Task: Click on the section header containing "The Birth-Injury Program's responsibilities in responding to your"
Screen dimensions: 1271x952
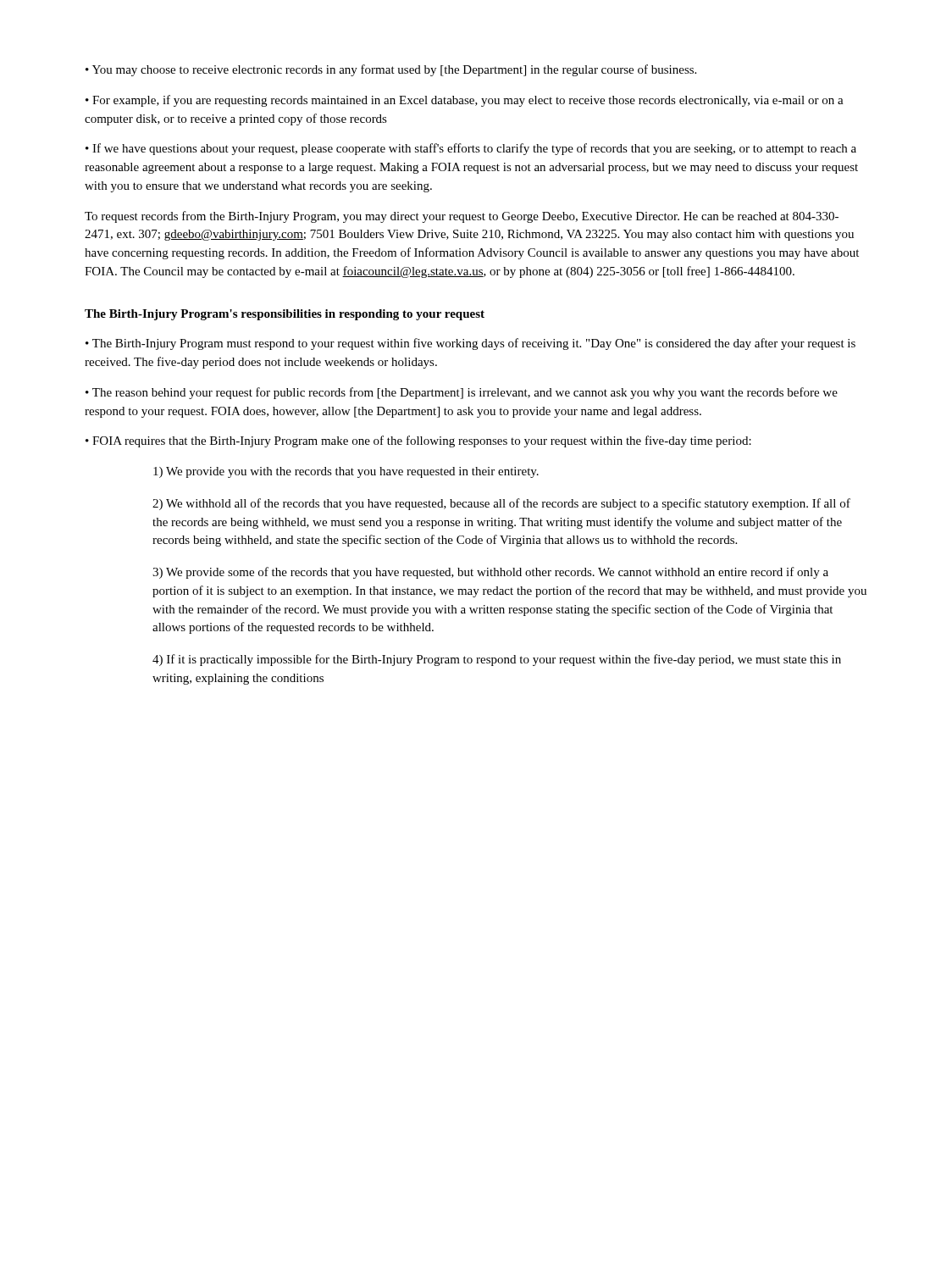Action: (285, 313)
